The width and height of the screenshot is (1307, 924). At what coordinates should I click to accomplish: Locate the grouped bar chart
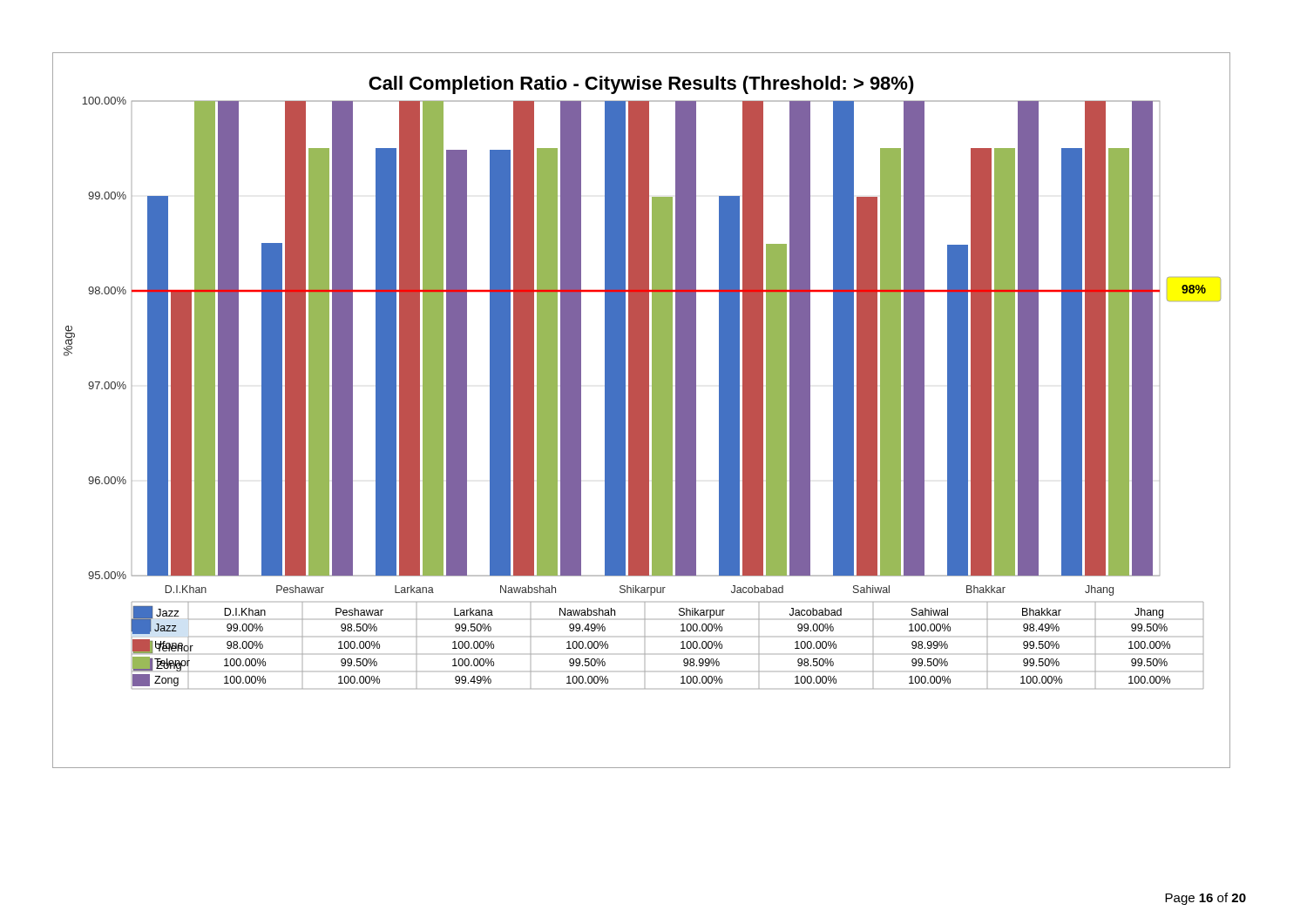(x=641, y=410)
